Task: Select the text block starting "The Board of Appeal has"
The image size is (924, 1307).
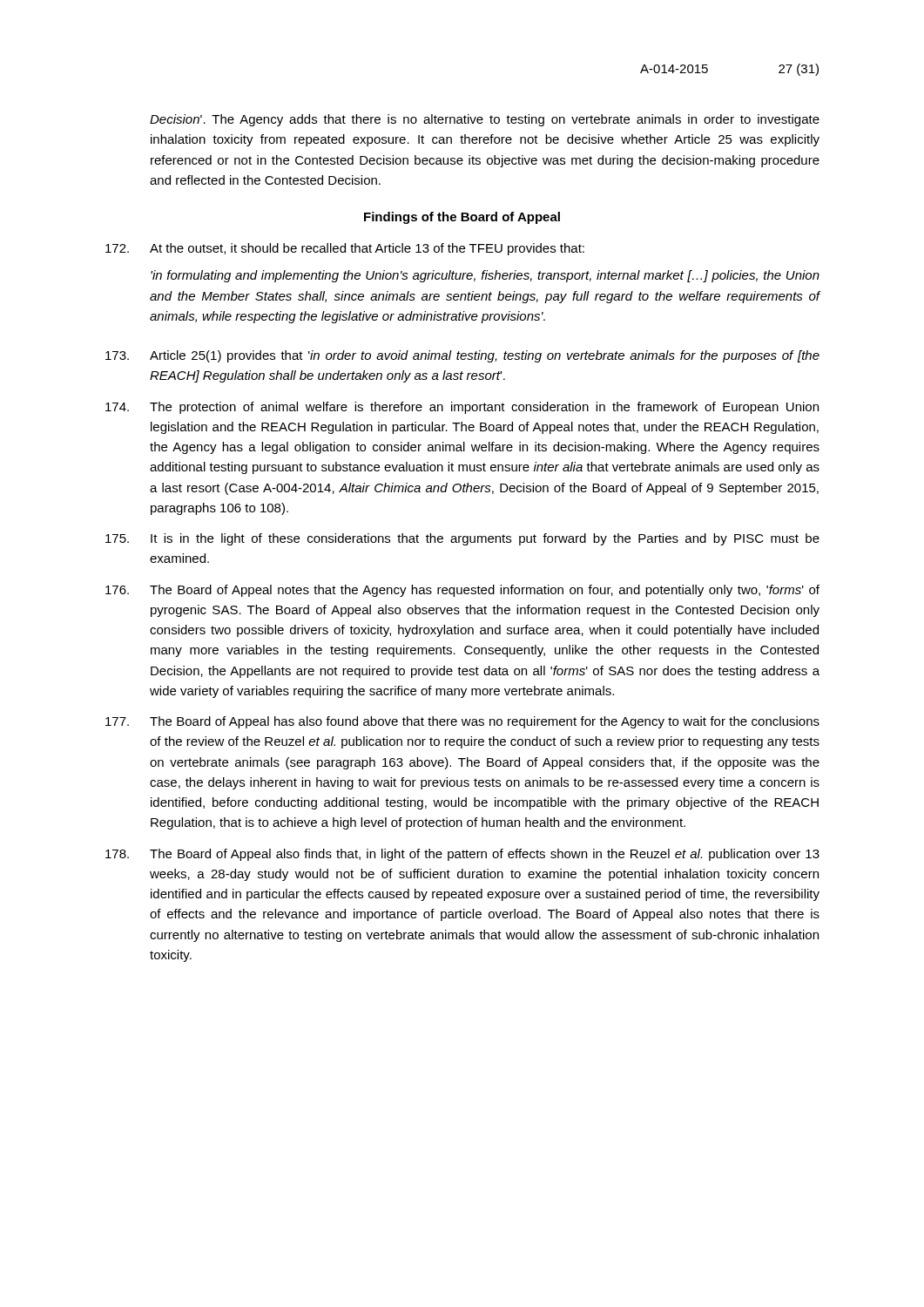Action: 462,772
